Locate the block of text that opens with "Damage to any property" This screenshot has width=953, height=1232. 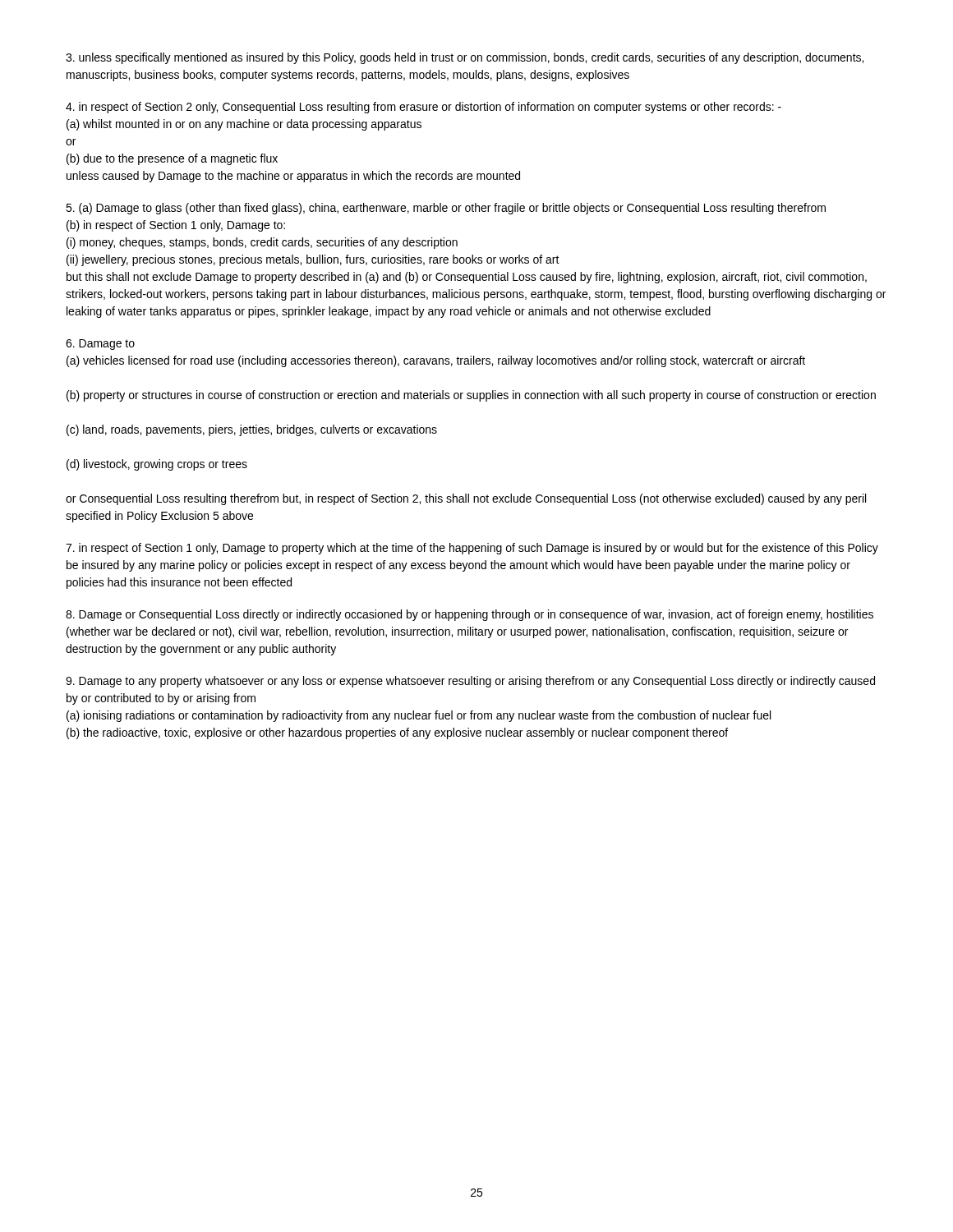tap(471, 707)
